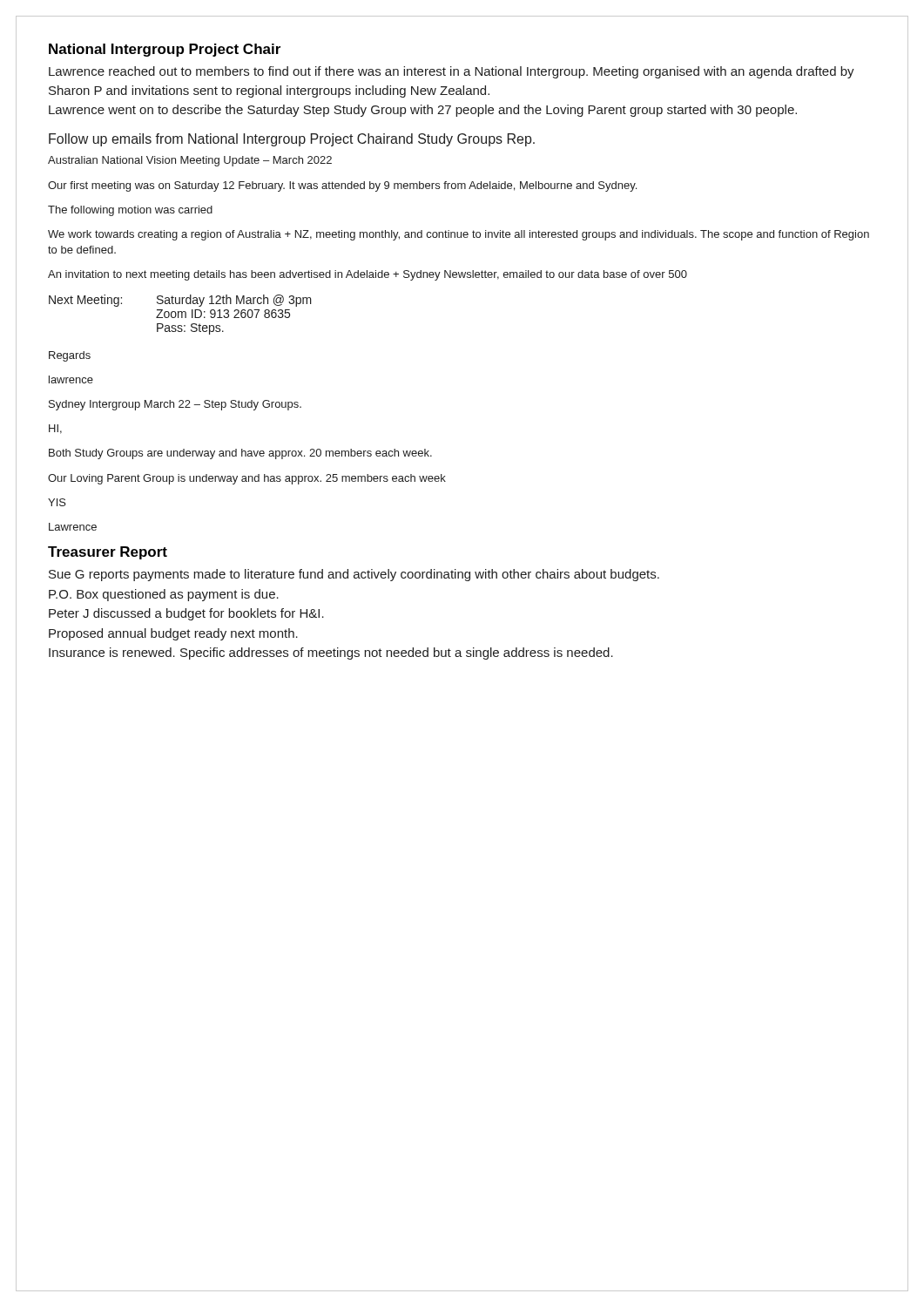Viewport: 924px width, 1307px height.
Task: Click on the text block that says "Our Loving Parent Group is underway and"
Action: click(x=247, y=477)
